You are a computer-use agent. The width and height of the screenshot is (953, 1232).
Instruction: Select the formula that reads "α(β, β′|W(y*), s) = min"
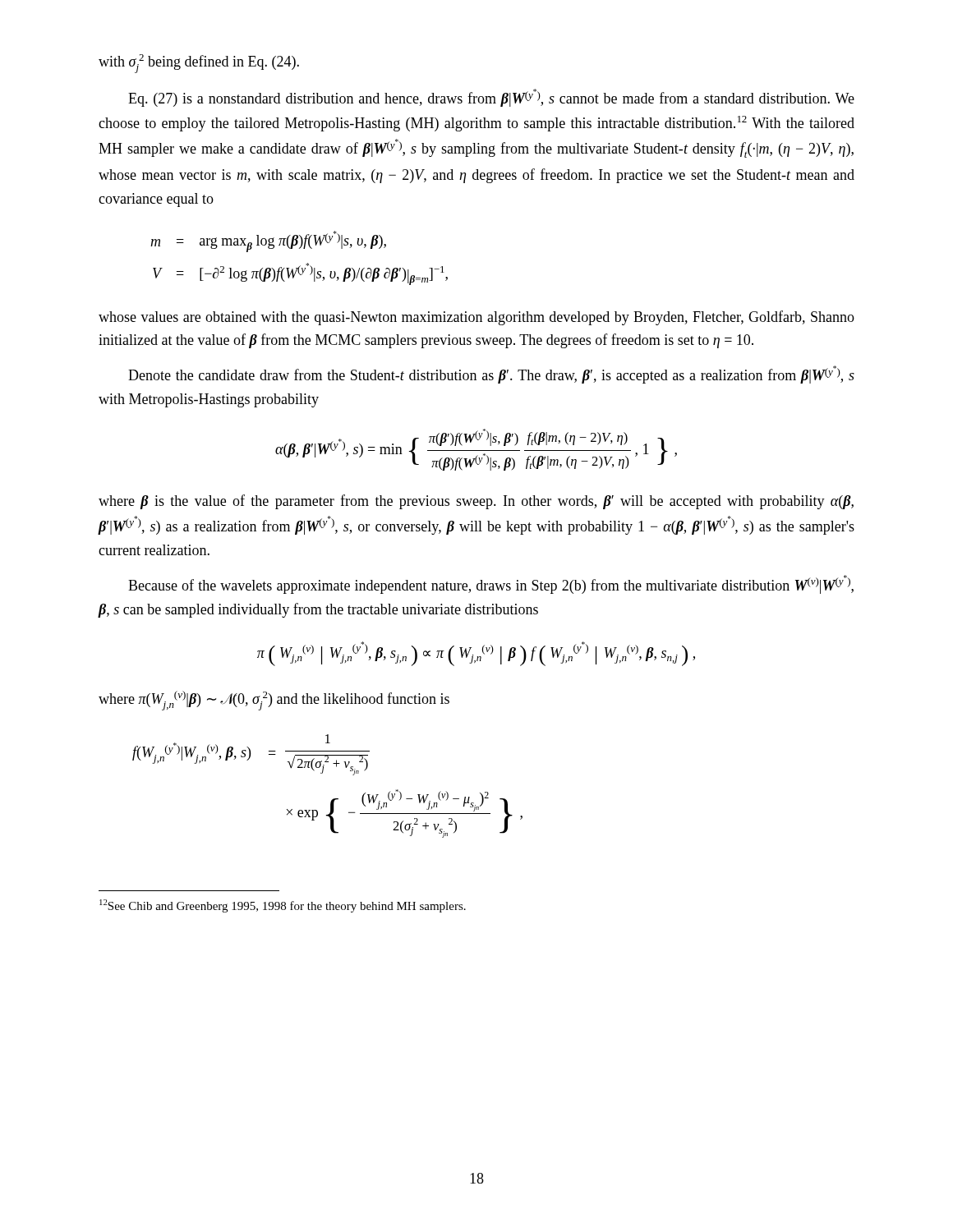point(476,451)
